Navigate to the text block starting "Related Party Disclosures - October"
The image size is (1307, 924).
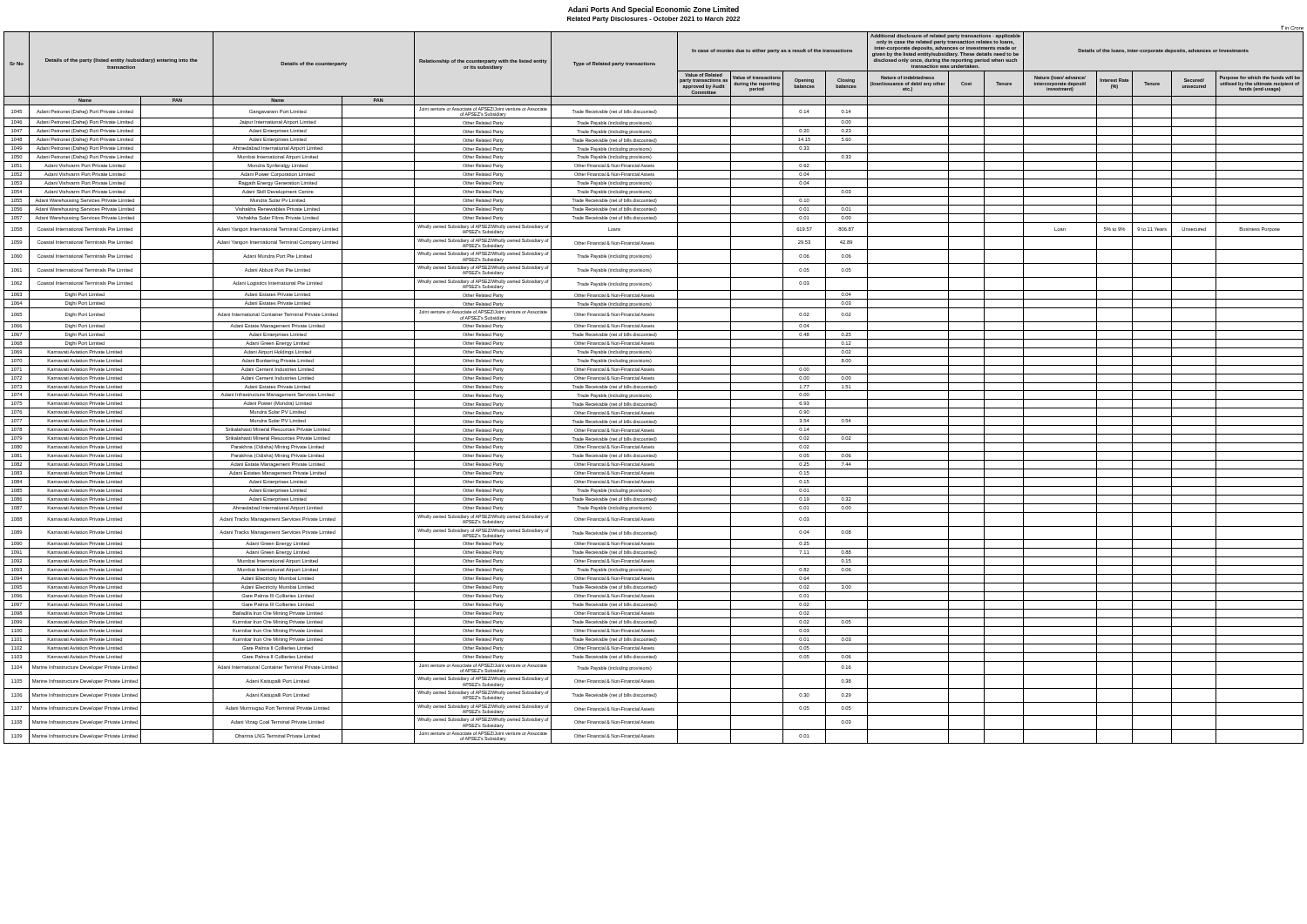tap(654, 19)
